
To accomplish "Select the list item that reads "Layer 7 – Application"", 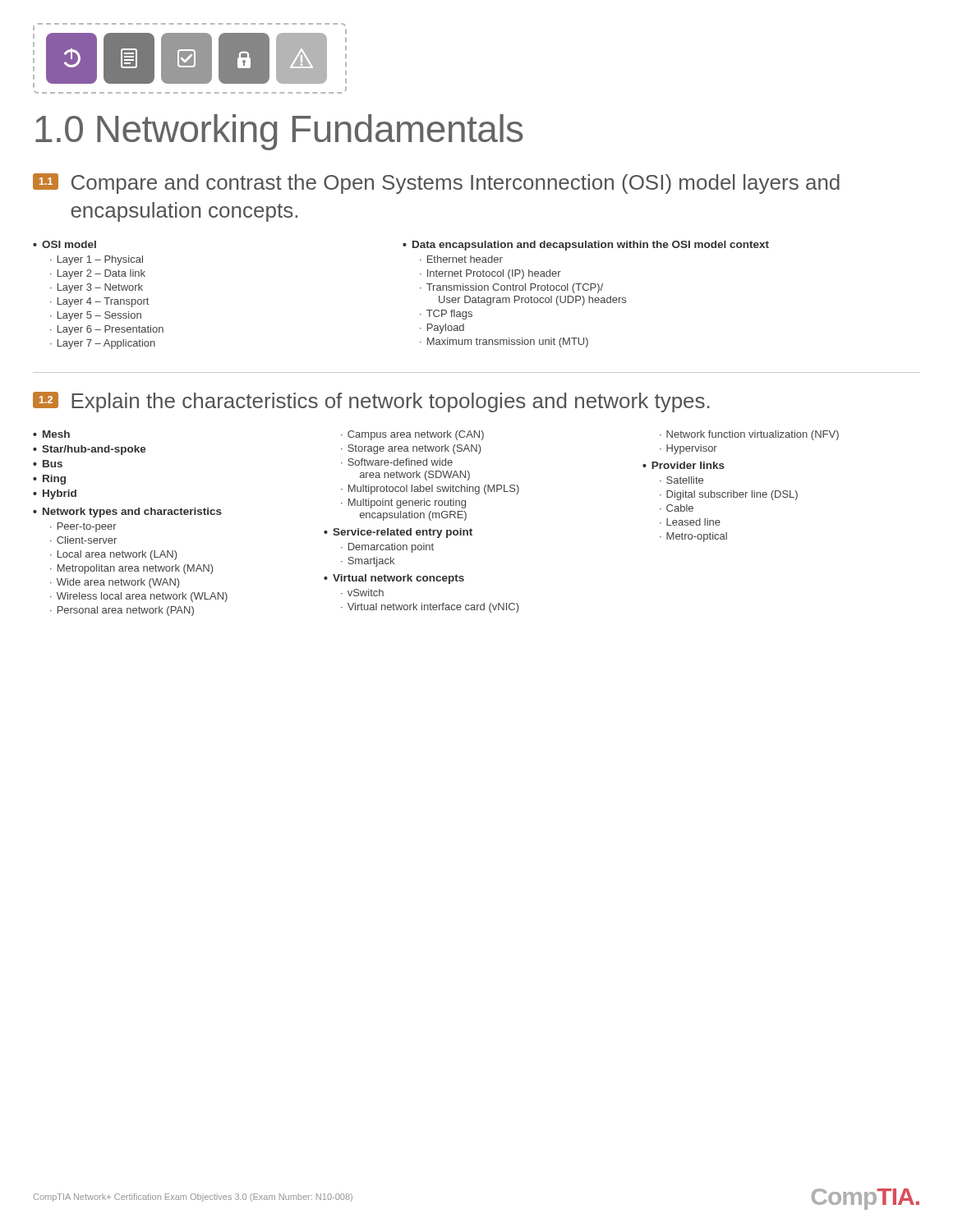I will [106, 343].
